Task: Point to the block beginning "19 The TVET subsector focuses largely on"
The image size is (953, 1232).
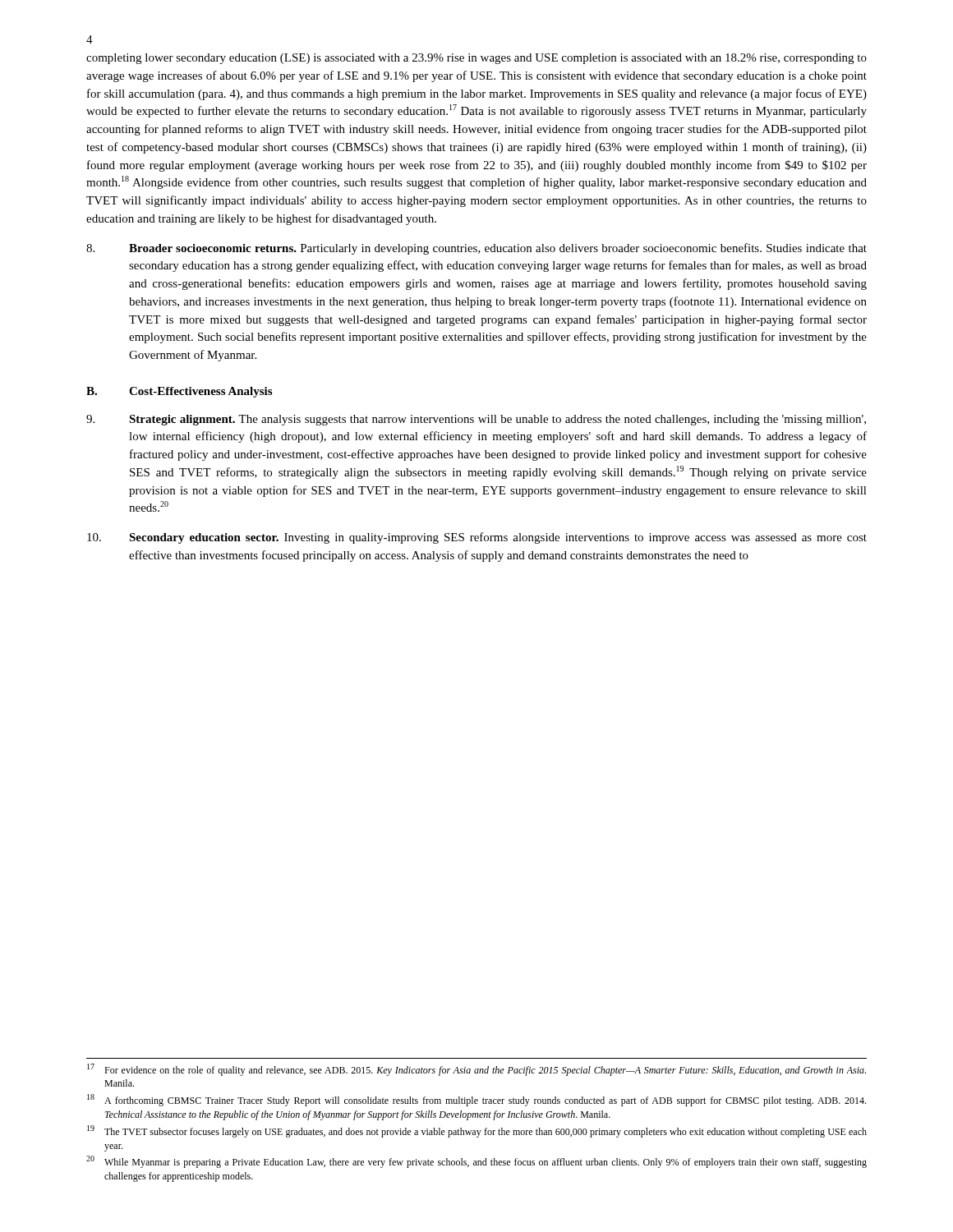Action: click(x=476, y=1139)
